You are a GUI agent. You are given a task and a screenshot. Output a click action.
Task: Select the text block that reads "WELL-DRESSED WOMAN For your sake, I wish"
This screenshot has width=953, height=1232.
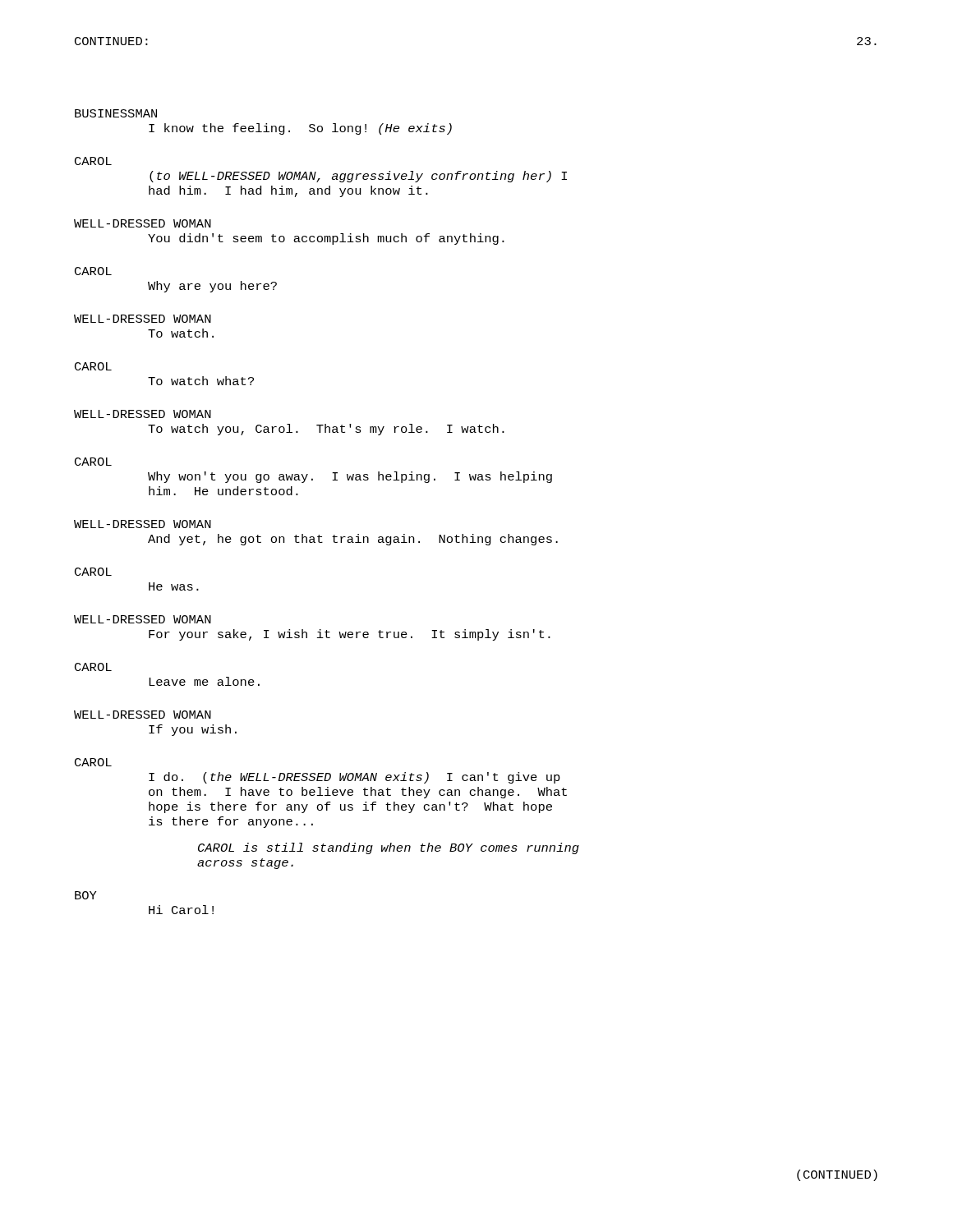(476, 627)
